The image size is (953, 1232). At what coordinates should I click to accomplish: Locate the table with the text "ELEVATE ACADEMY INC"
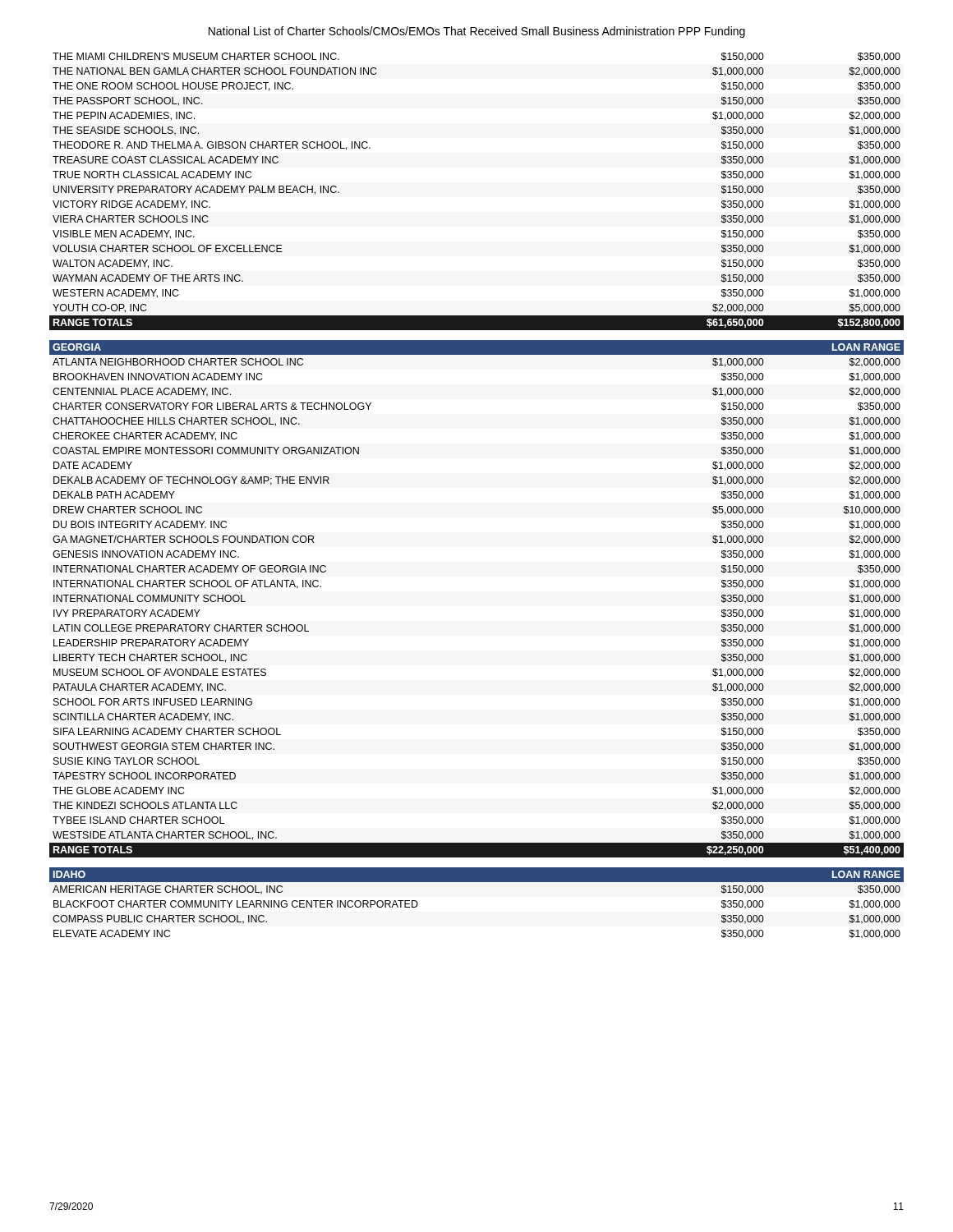pos(476,904)
